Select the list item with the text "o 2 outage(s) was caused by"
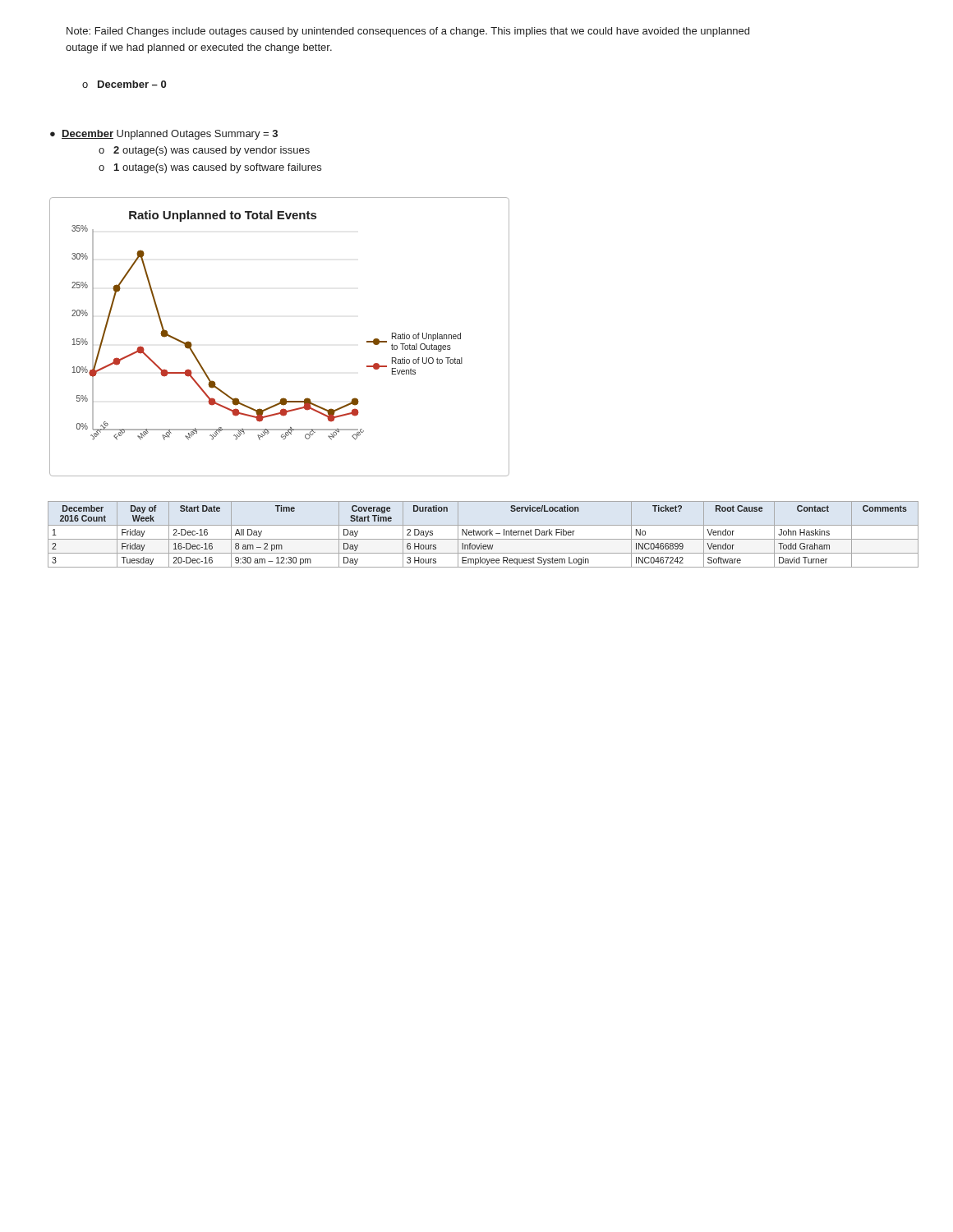This screenshot has width=953, height=1232. pos(204,150)
